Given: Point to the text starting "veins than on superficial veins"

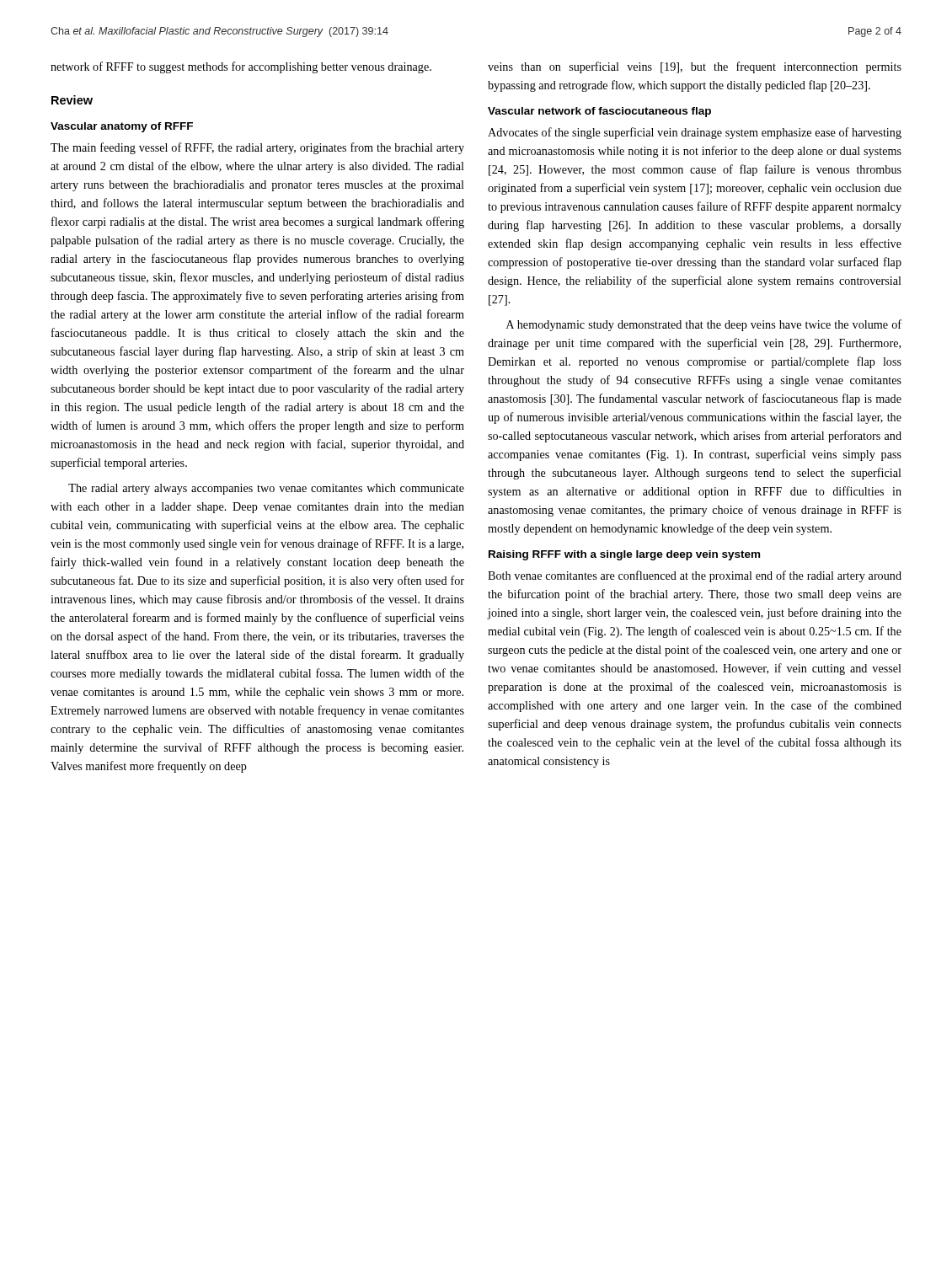Looking at the screenshot, I should point(695,76).
